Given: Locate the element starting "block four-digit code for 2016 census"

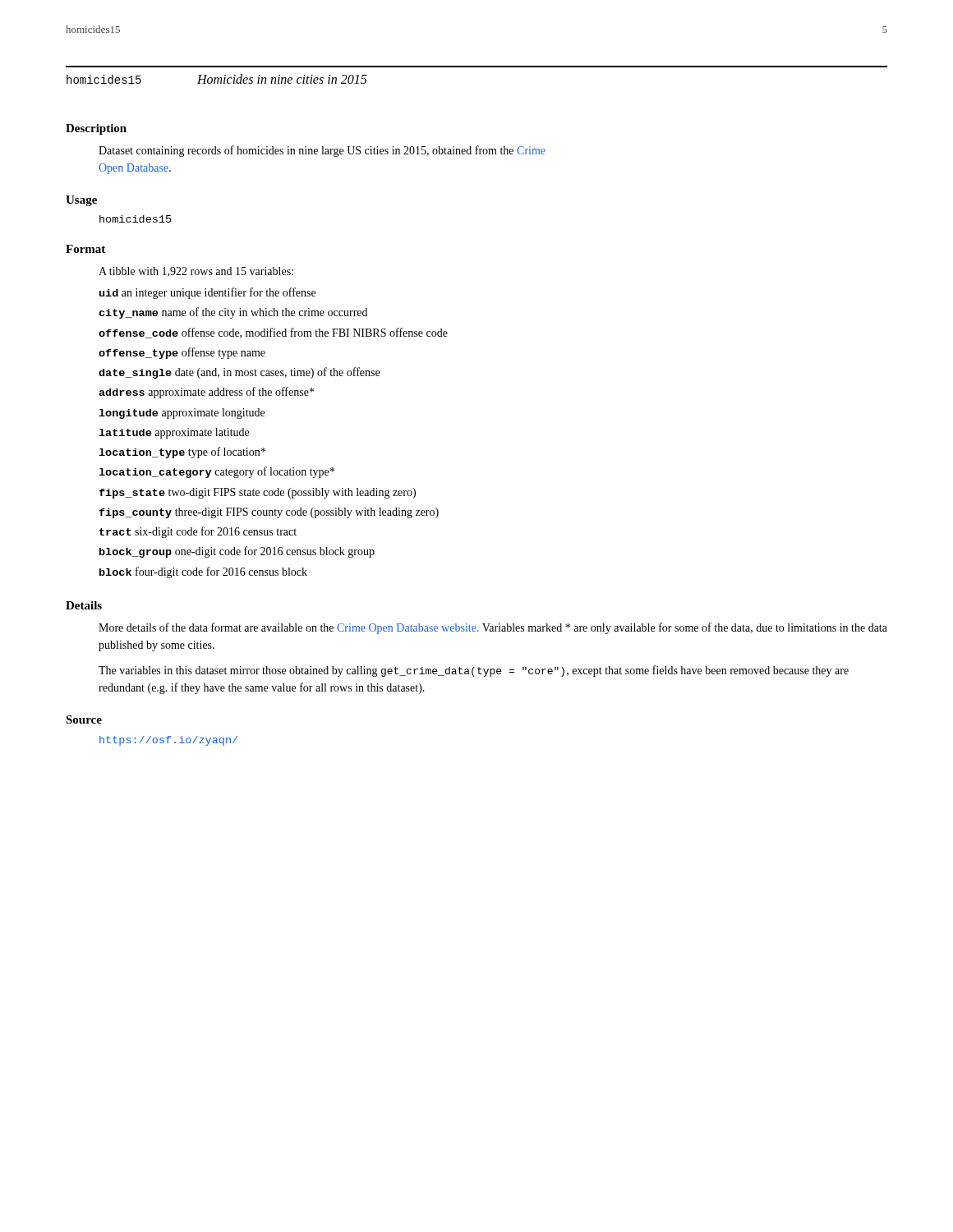Looking at the screenshot, I should [x=203, y=572].
